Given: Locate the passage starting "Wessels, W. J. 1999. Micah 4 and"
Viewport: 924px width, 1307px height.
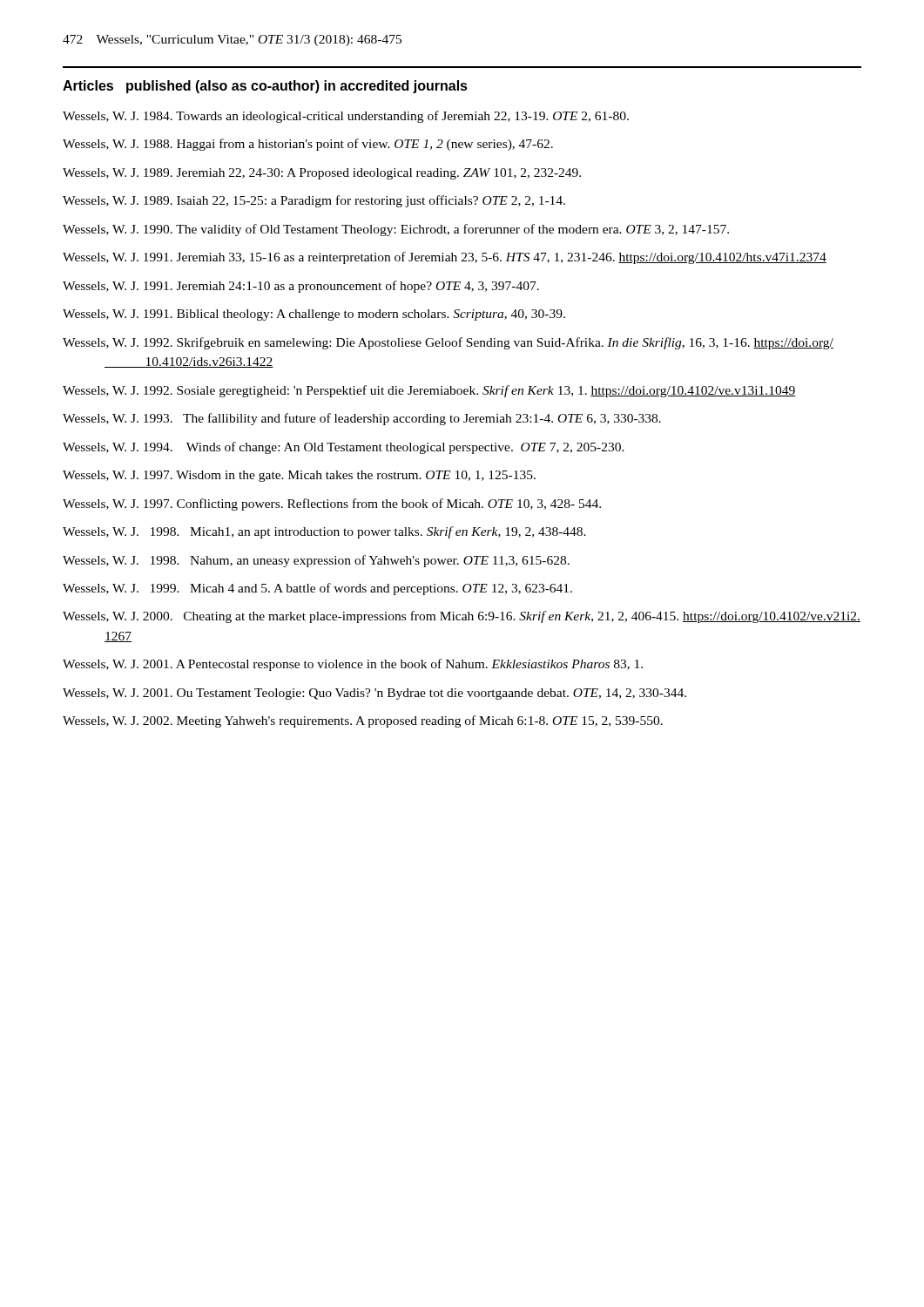Looking at the screenshot, I should click(318, 588).
